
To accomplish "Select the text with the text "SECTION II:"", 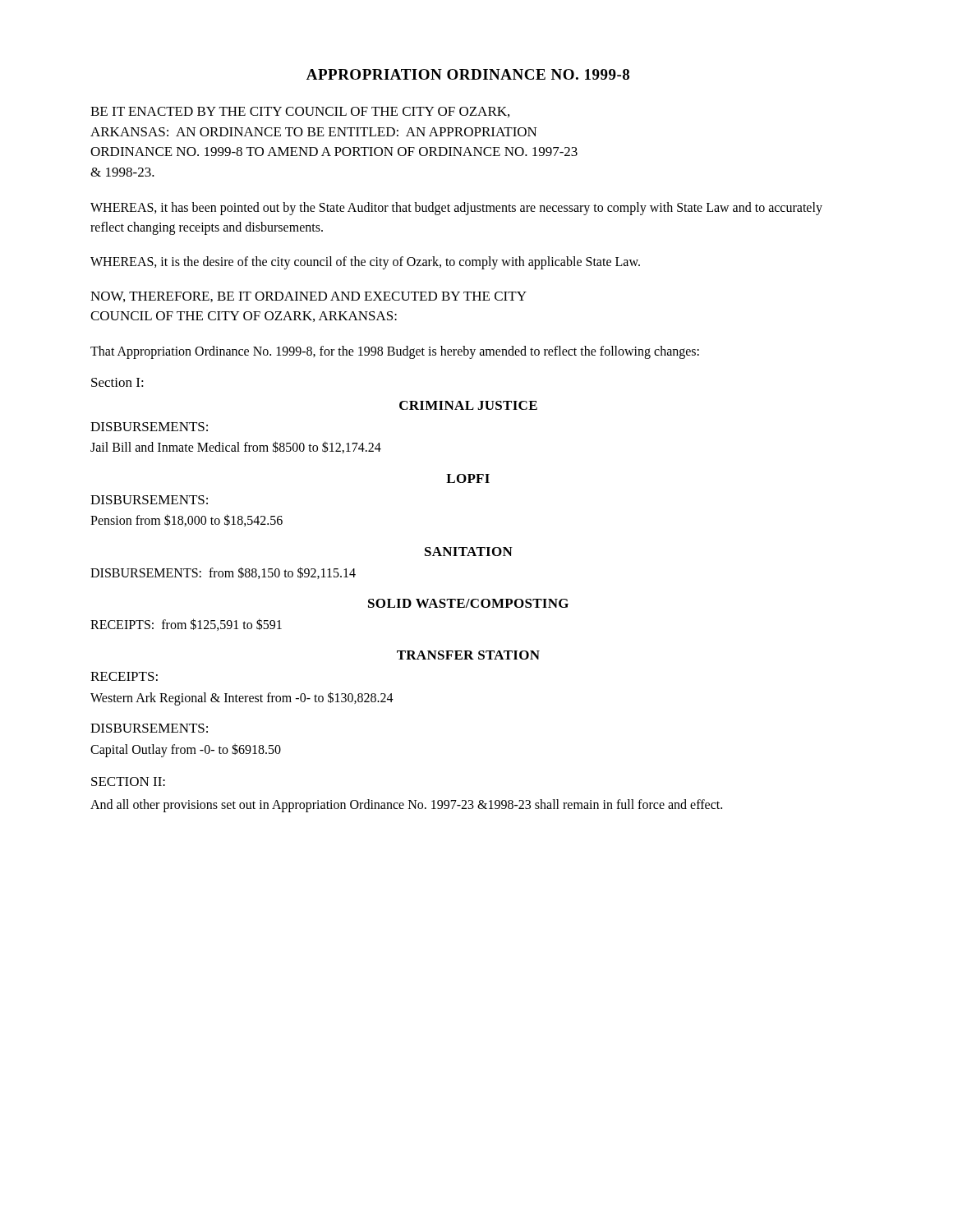I will pyautogui.click(x=128, y=781).
